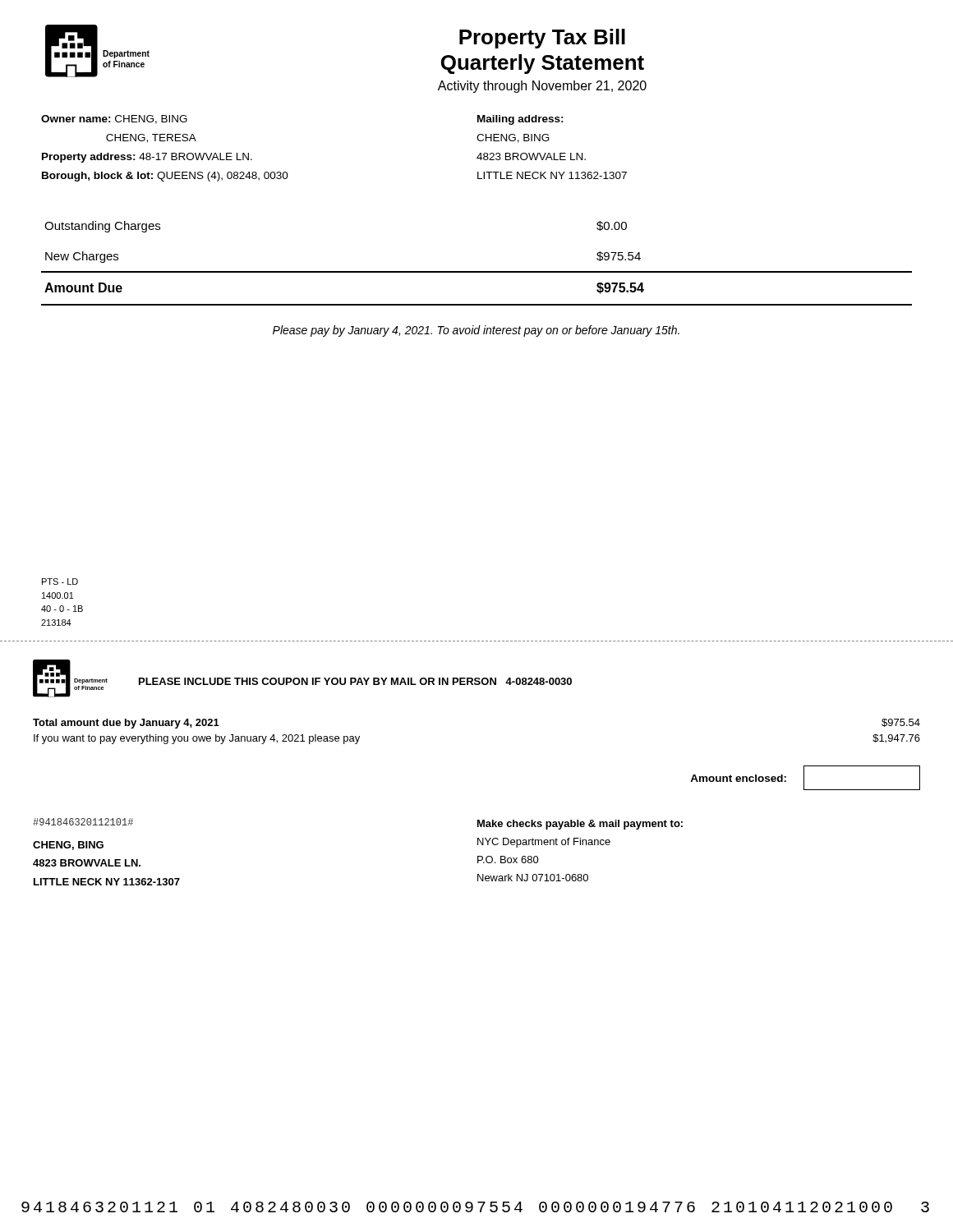
Task: Point to the title beginning "Property Tax BillQuarterly Statement Activity through"
Action: click(542, 59)
